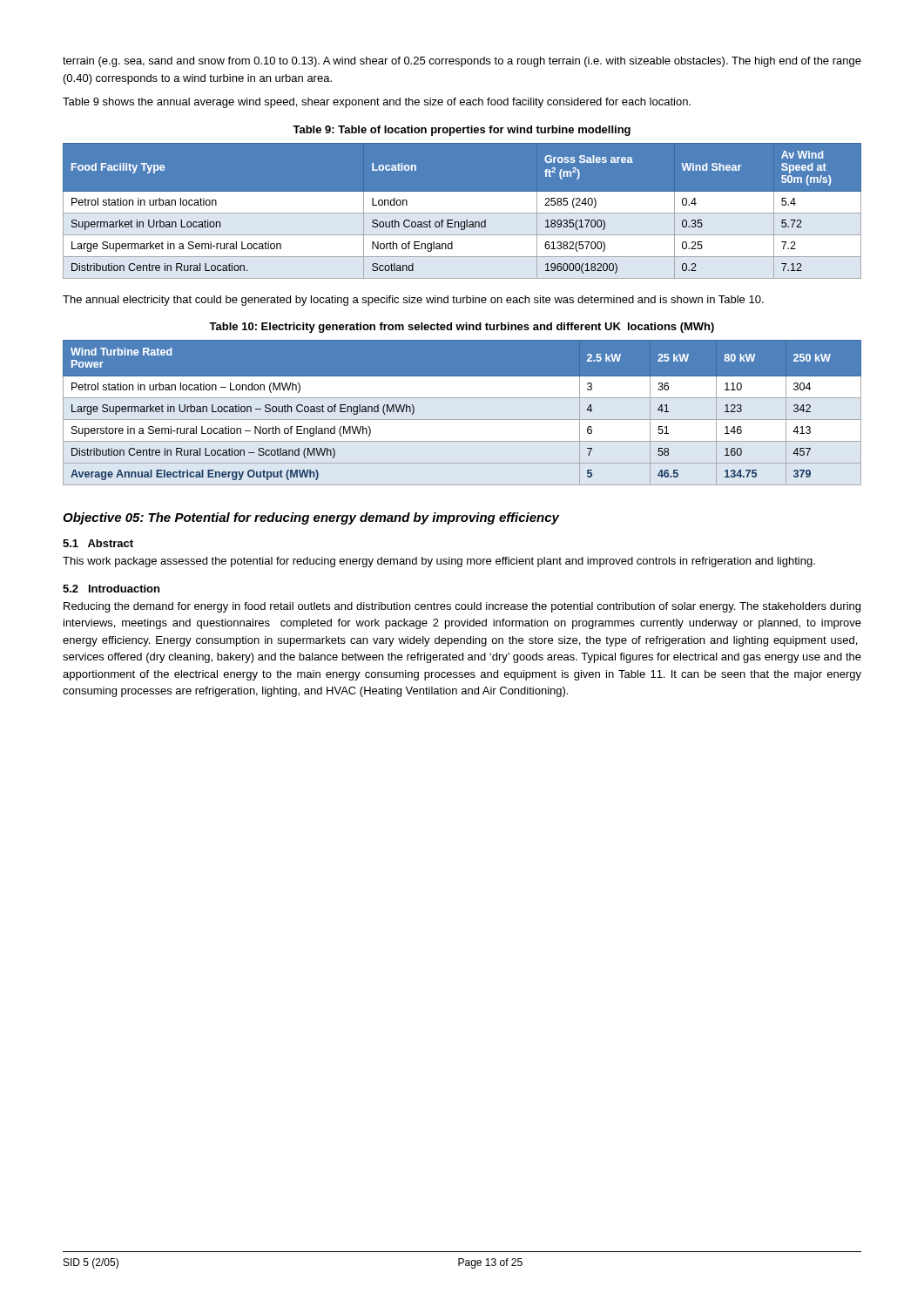Screen dimensions: 1307x924
Task: Where is the caption that starts "Table 9: Table of location properties"?
Action: point(462,129)
